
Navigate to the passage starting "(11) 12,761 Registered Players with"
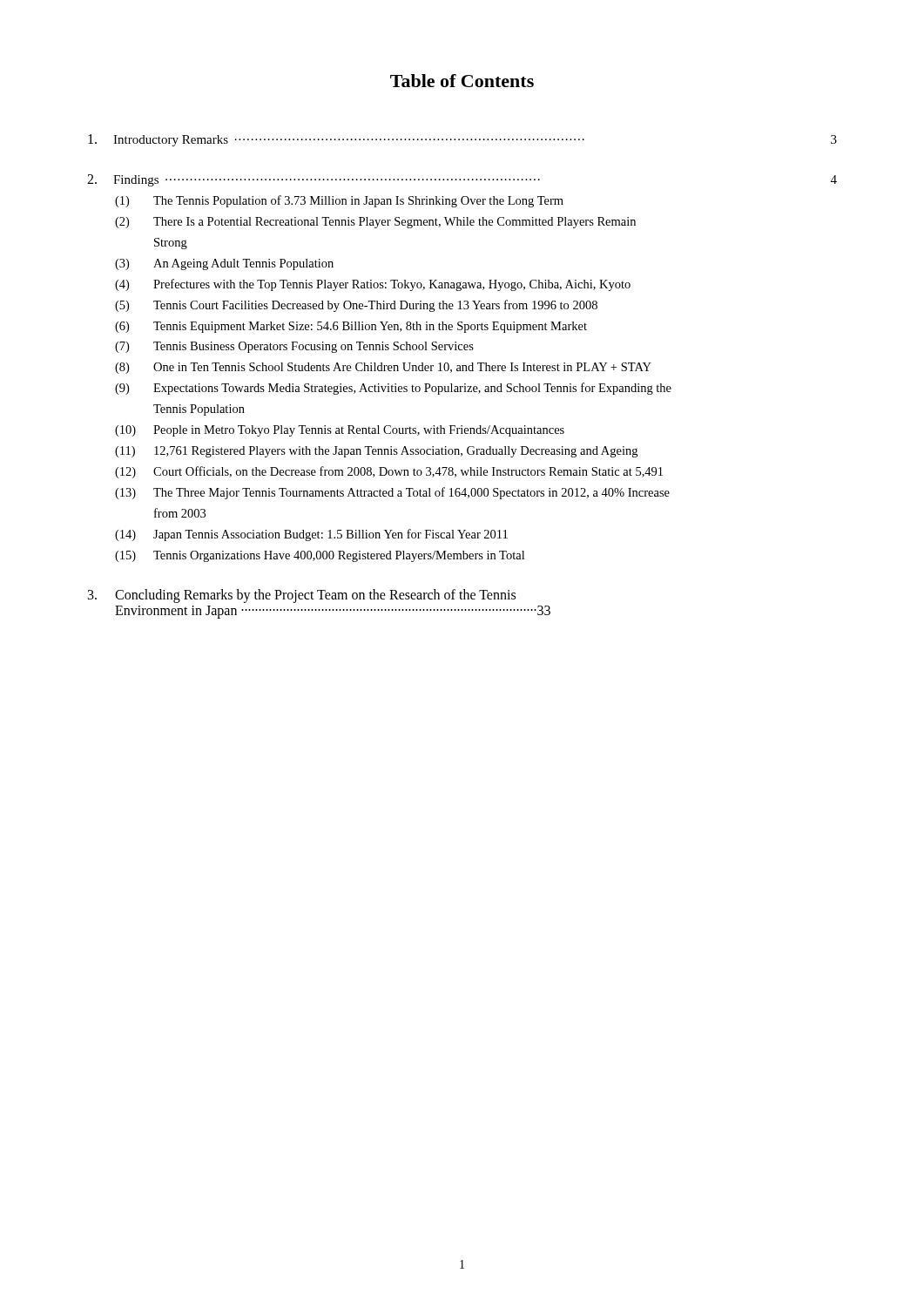point(476,451)
